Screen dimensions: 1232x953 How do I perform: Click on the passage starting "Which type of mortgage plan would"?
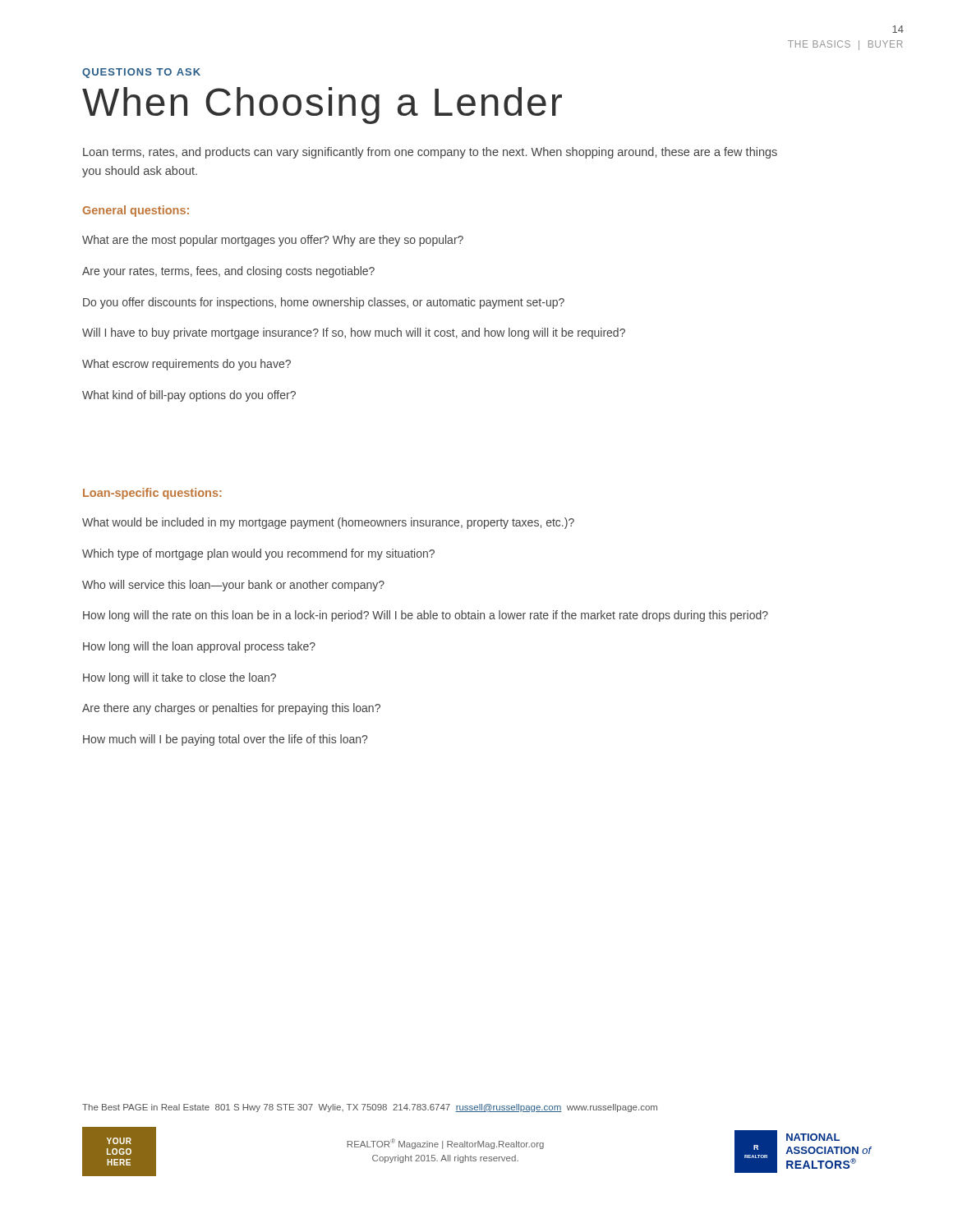(259, 554)
